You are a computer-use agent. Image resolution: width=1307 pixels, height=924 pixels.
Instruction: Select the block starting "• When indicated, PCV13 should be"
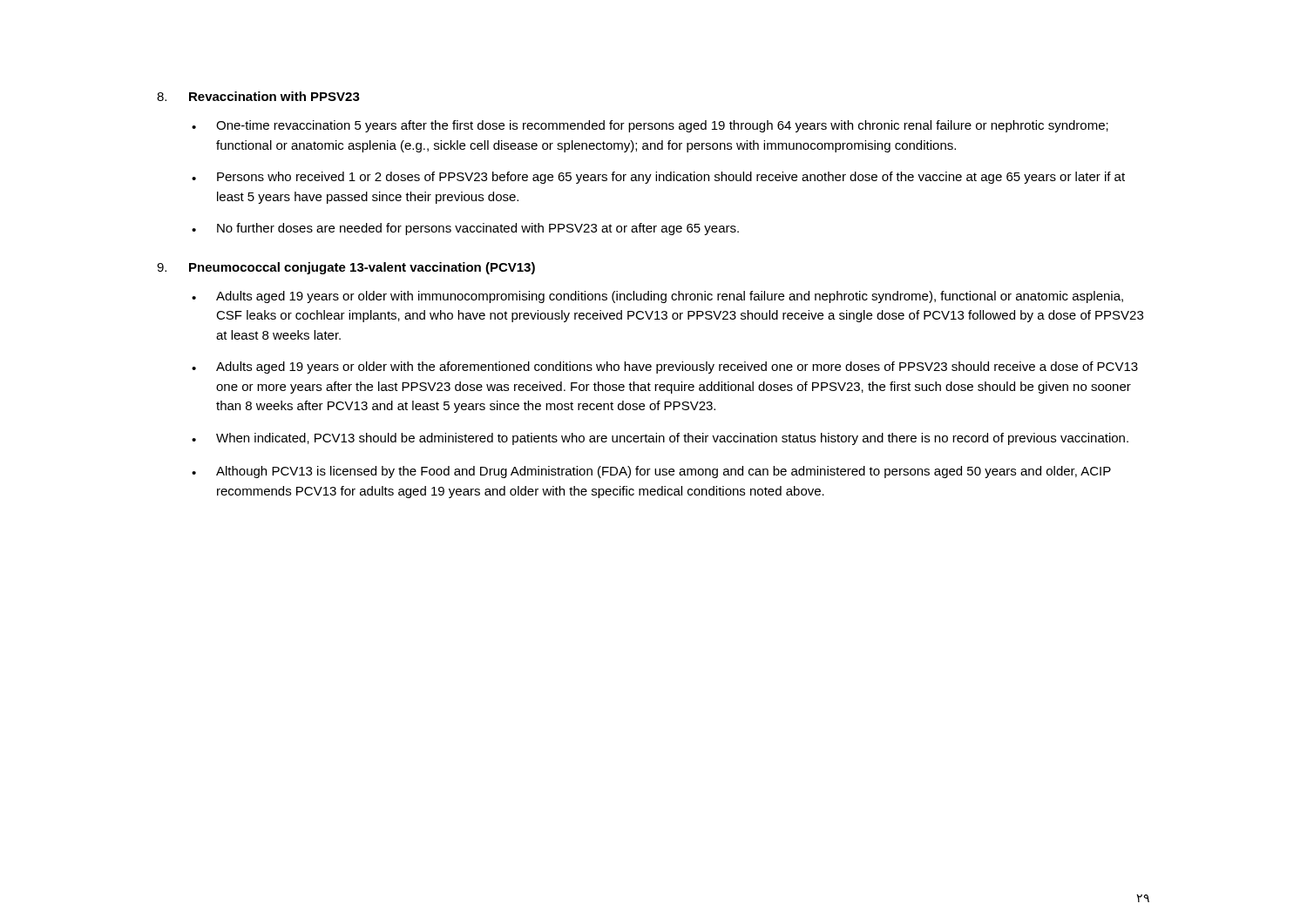(x=671, y=439)
